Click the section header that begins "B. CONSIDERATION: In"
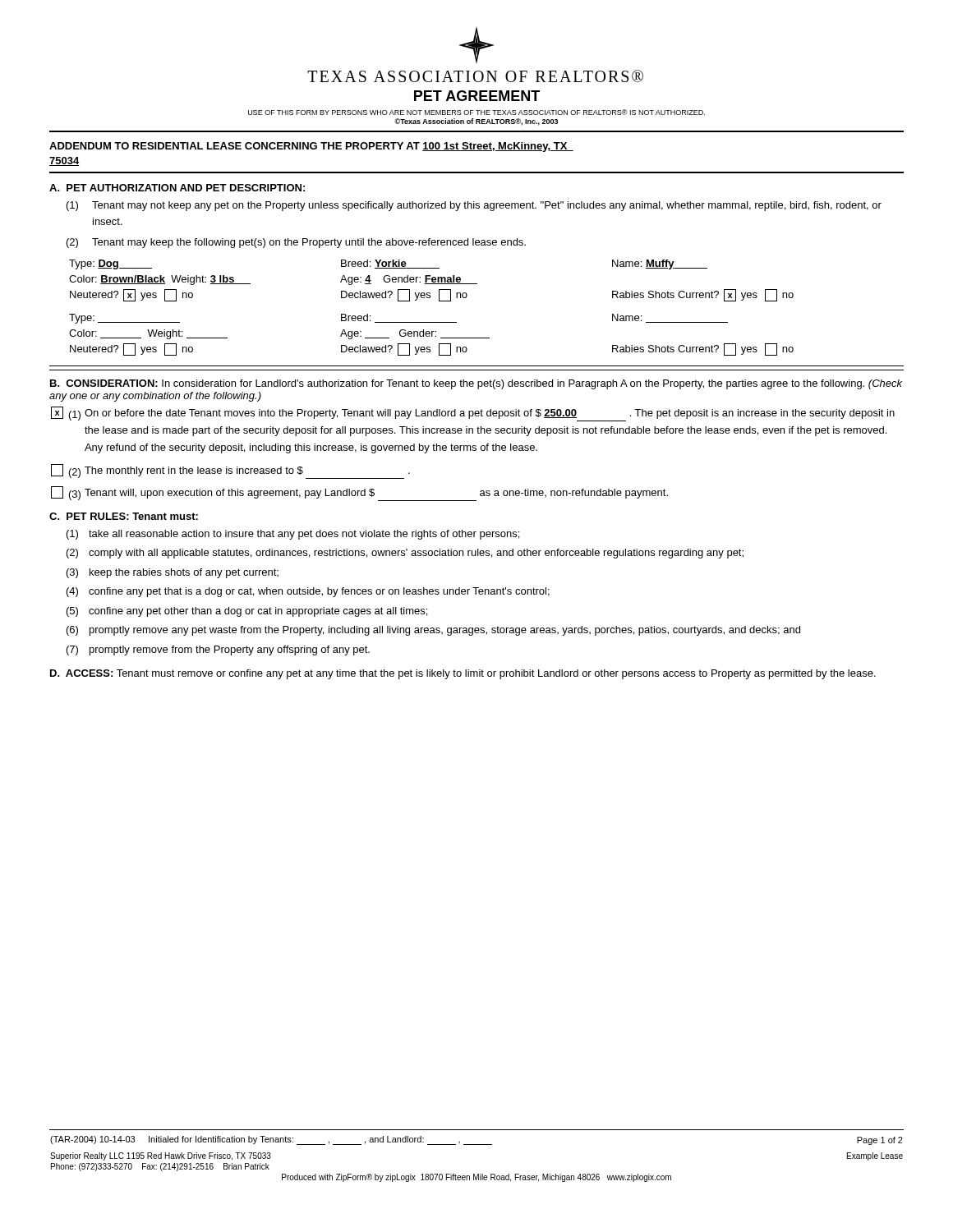This screenshot has height=1232, width=953. 476,389
